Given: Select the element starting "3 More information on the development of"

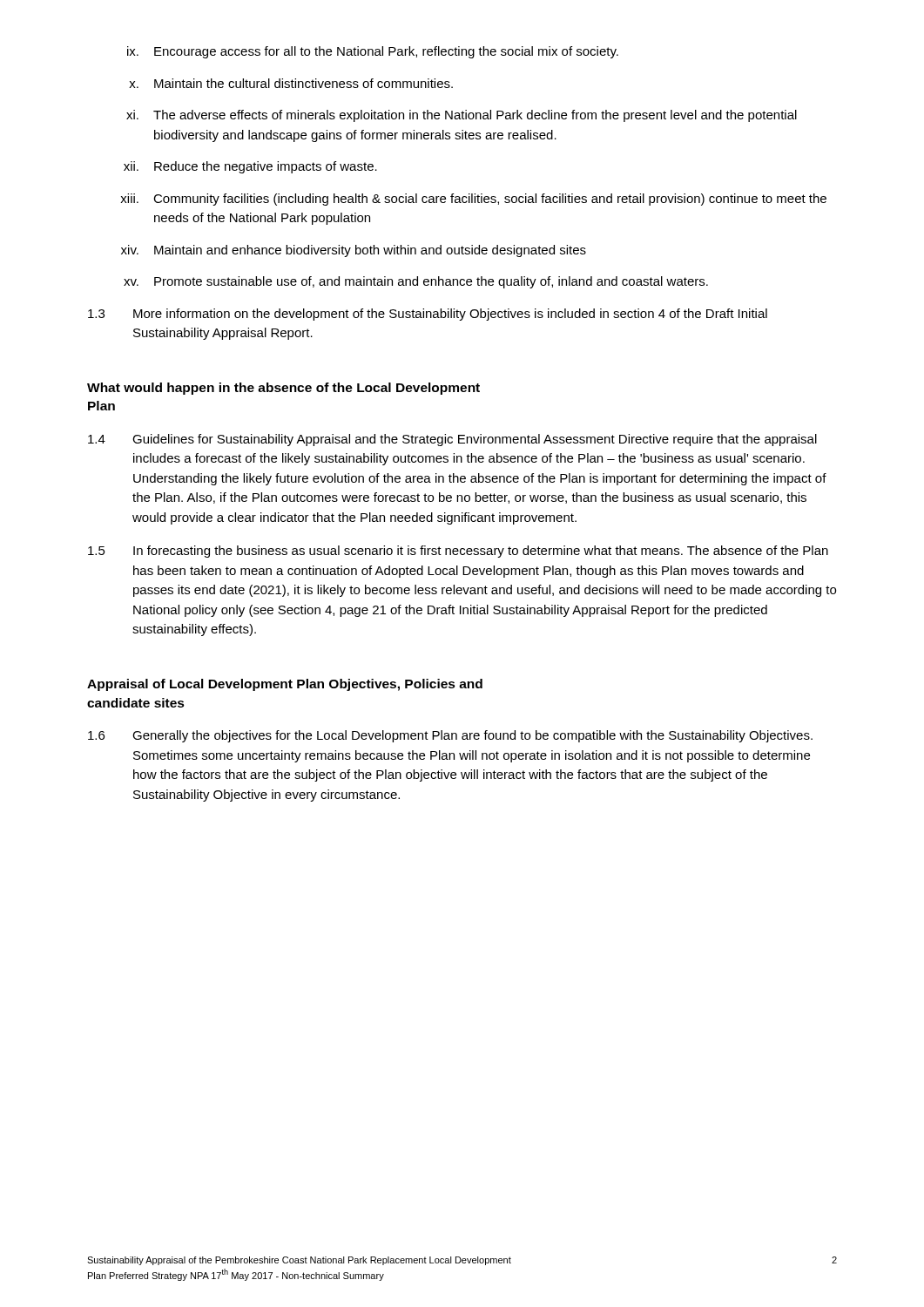Looking at the screenshot, I should click(462, 323).
